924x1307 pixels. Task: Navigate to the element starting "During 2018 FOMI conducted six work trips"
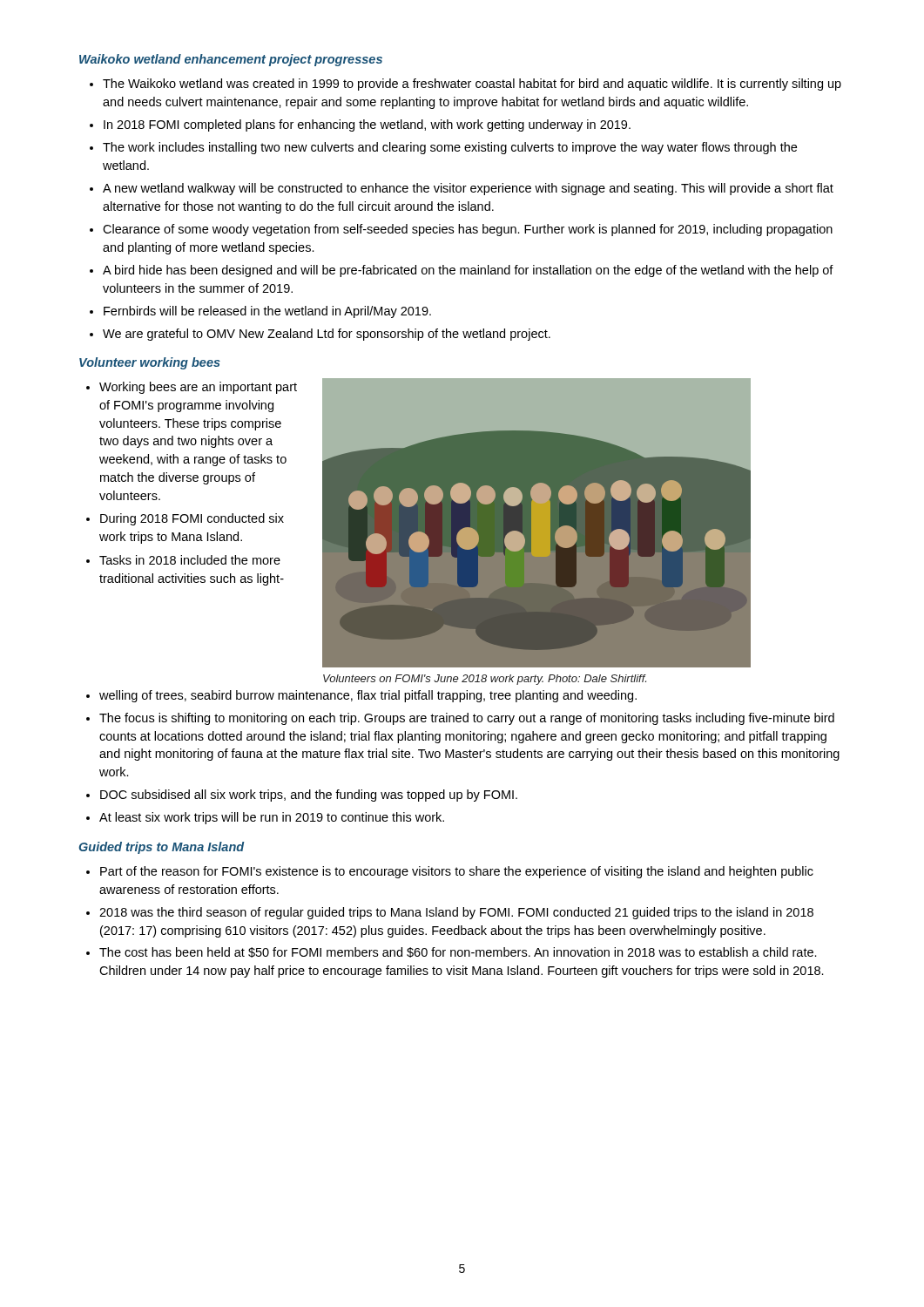[x=192, y=528]
